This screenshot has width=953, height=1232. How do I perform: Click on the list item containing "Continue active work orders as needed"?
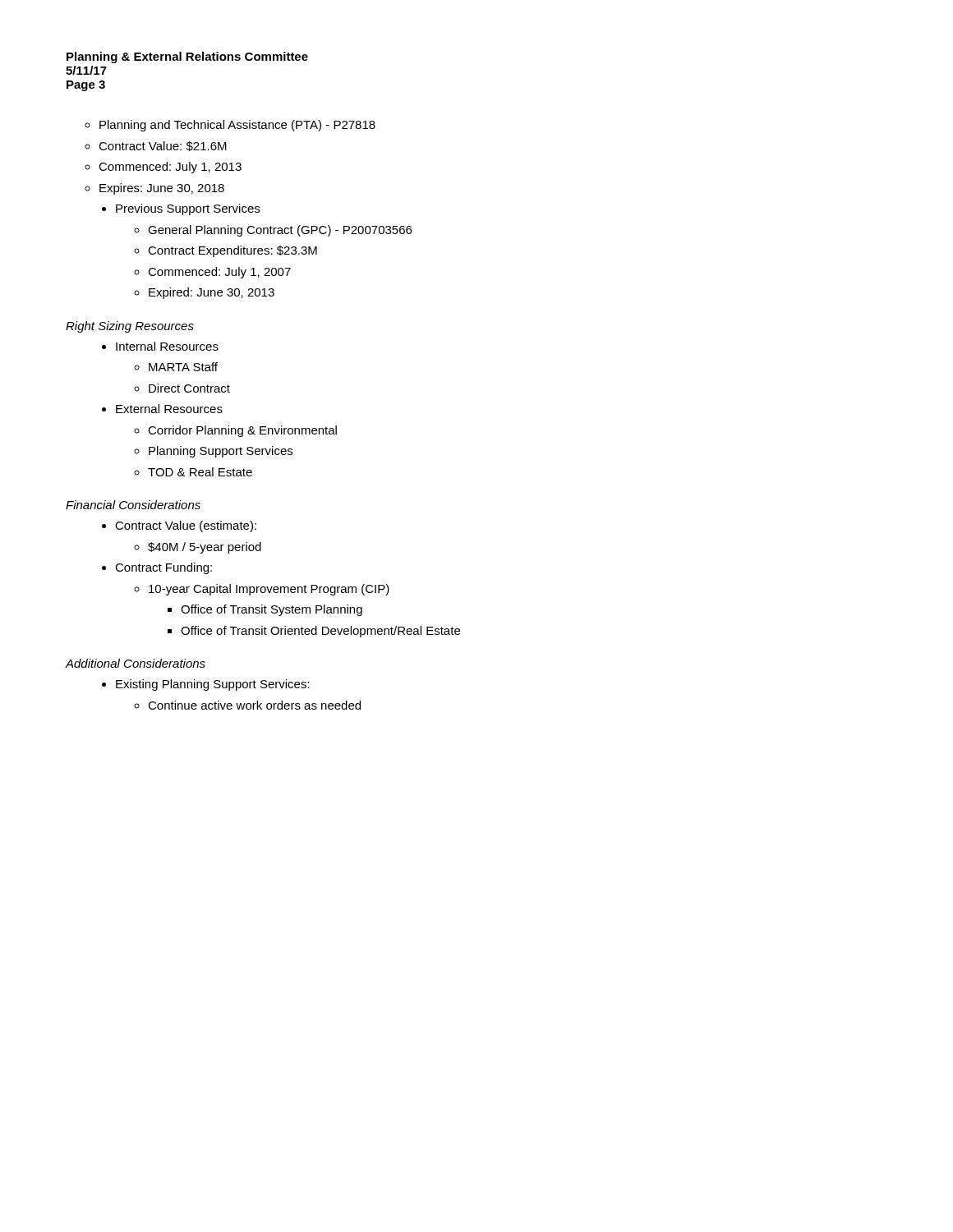(255, 705)
